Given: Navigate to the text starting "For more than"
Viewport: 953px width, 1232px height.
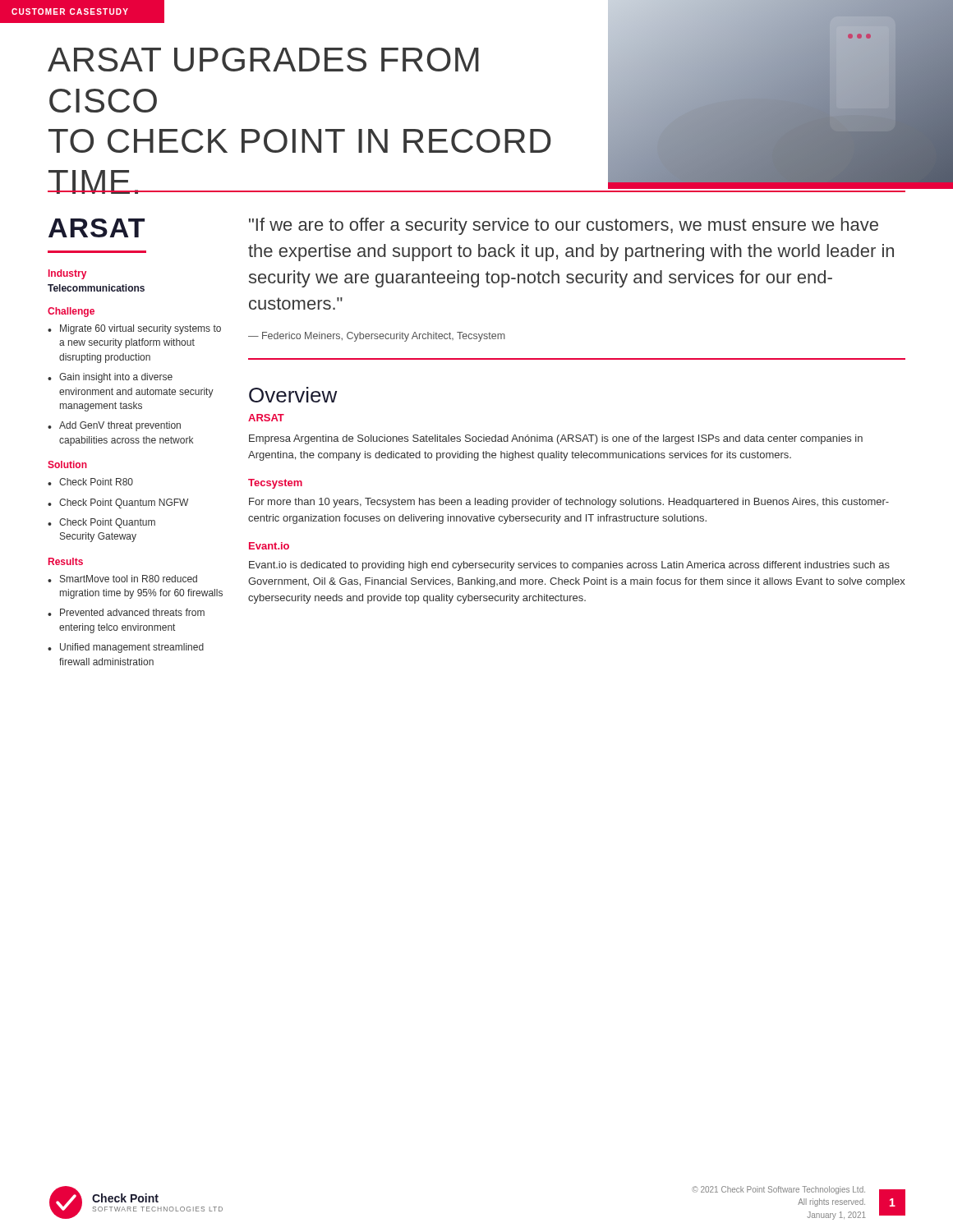Looking at the screenshot, I should [x=569, y=510].
